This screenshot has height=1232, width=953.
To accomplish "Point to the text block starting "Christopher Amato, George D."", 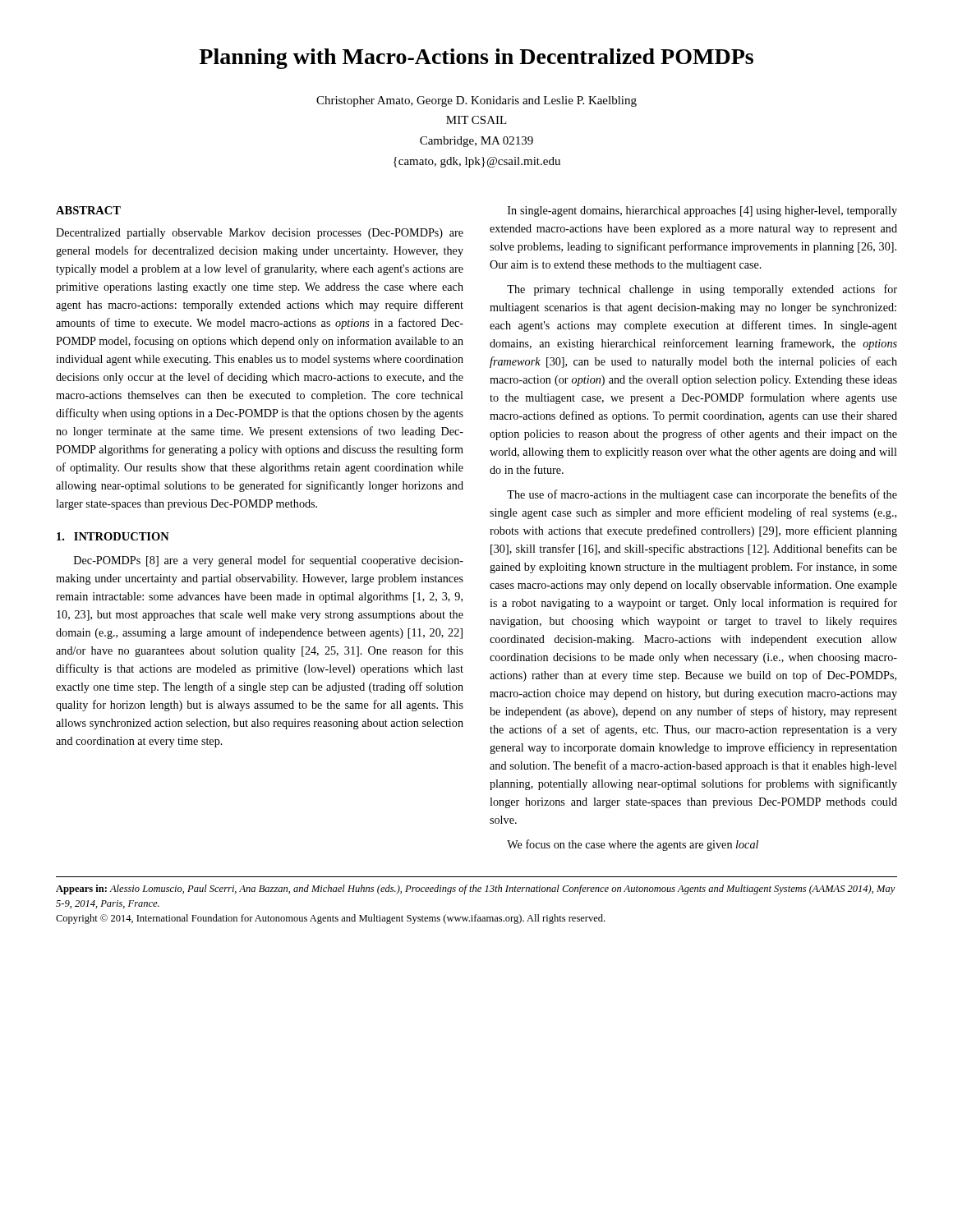I will pos(476,130).
